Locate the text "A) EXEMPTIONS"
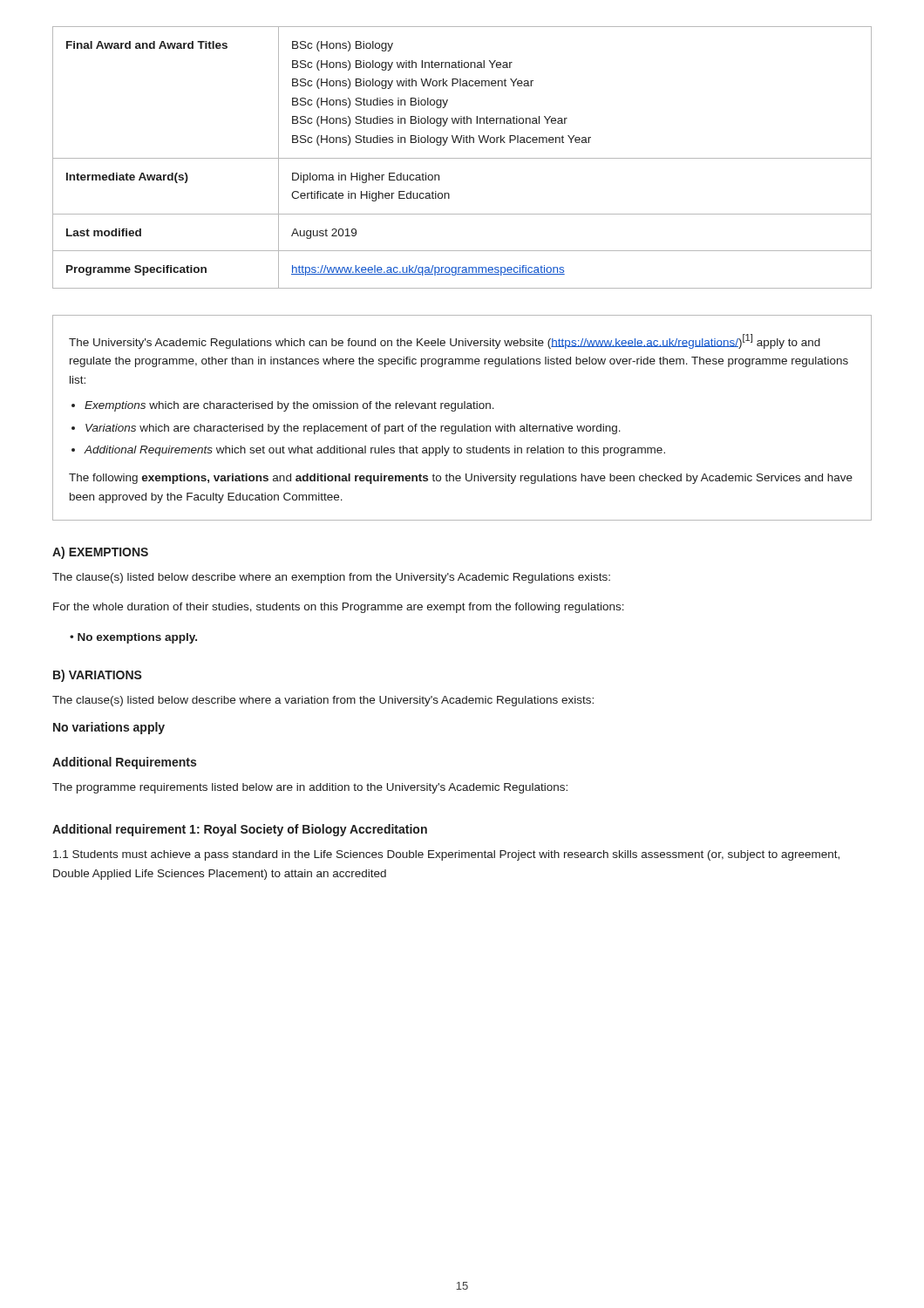 (x=100, y=552)
